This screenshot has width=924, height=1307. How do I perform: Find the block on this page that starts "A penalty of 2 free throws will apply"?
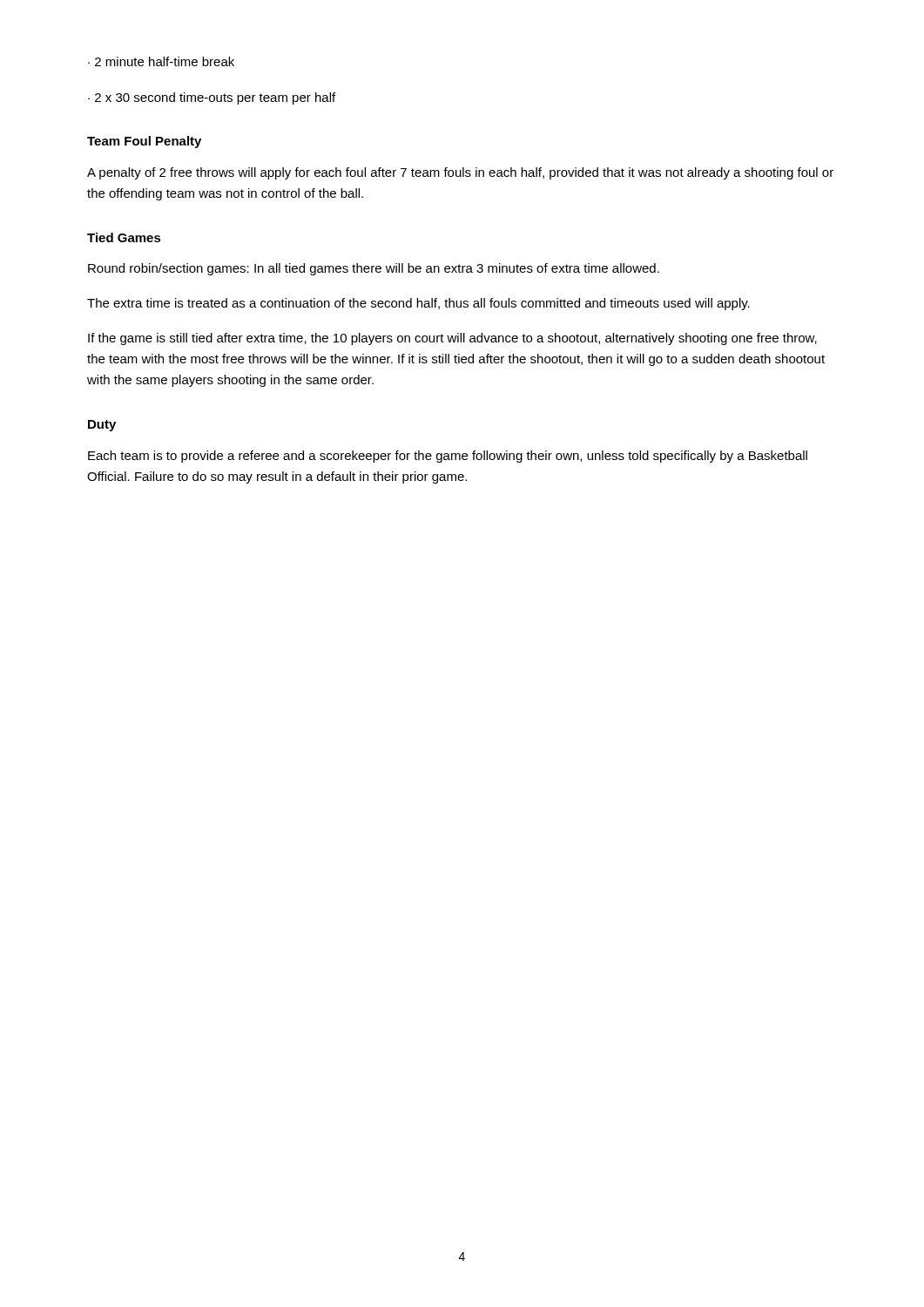pyautogui.click(x=460, y=182)
